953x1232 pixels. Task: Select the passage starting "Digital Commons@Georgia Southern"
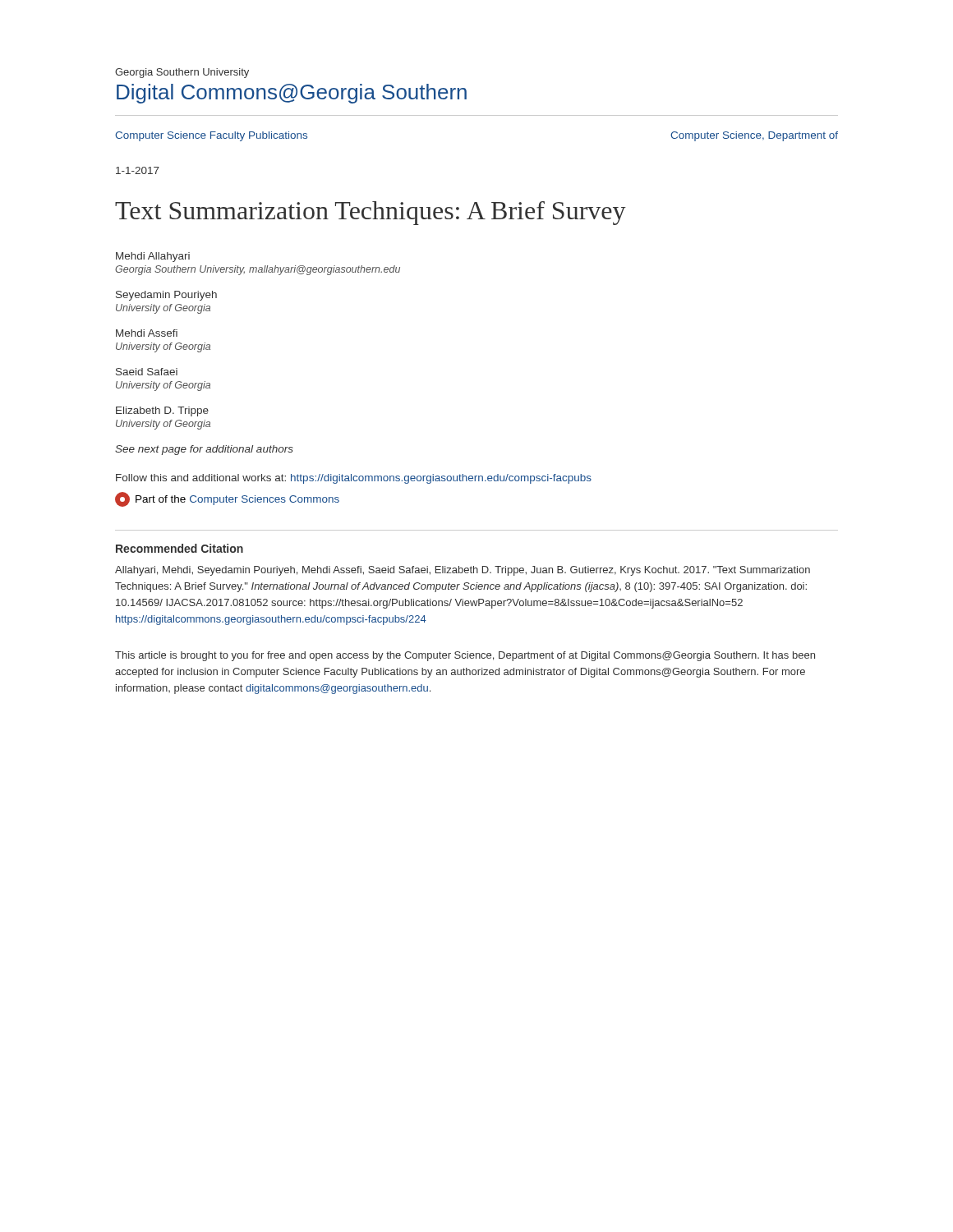[291, 92]
